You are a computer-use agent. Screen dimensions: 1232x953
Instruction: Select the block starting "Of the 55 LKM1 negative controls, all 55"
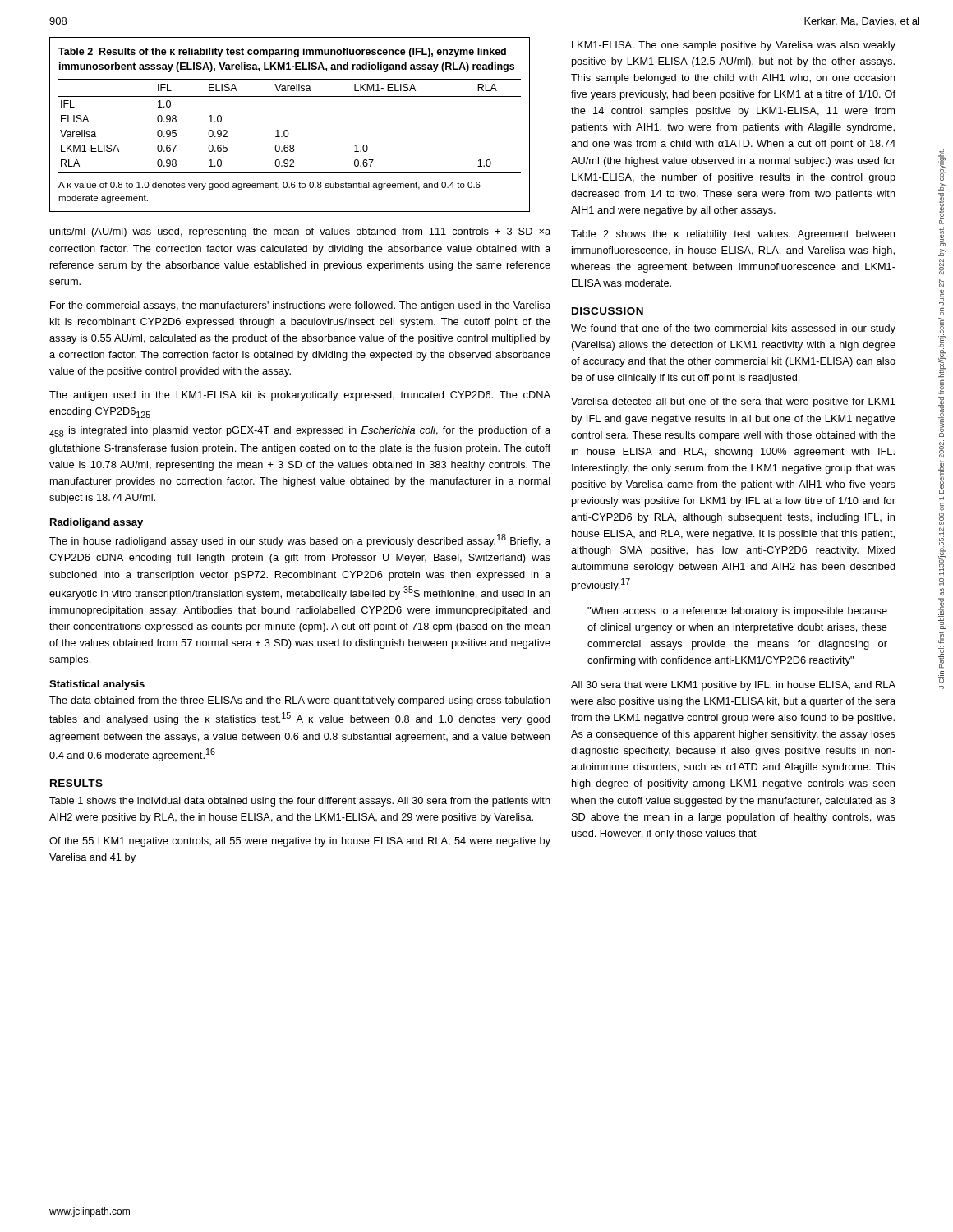(300, 849)
